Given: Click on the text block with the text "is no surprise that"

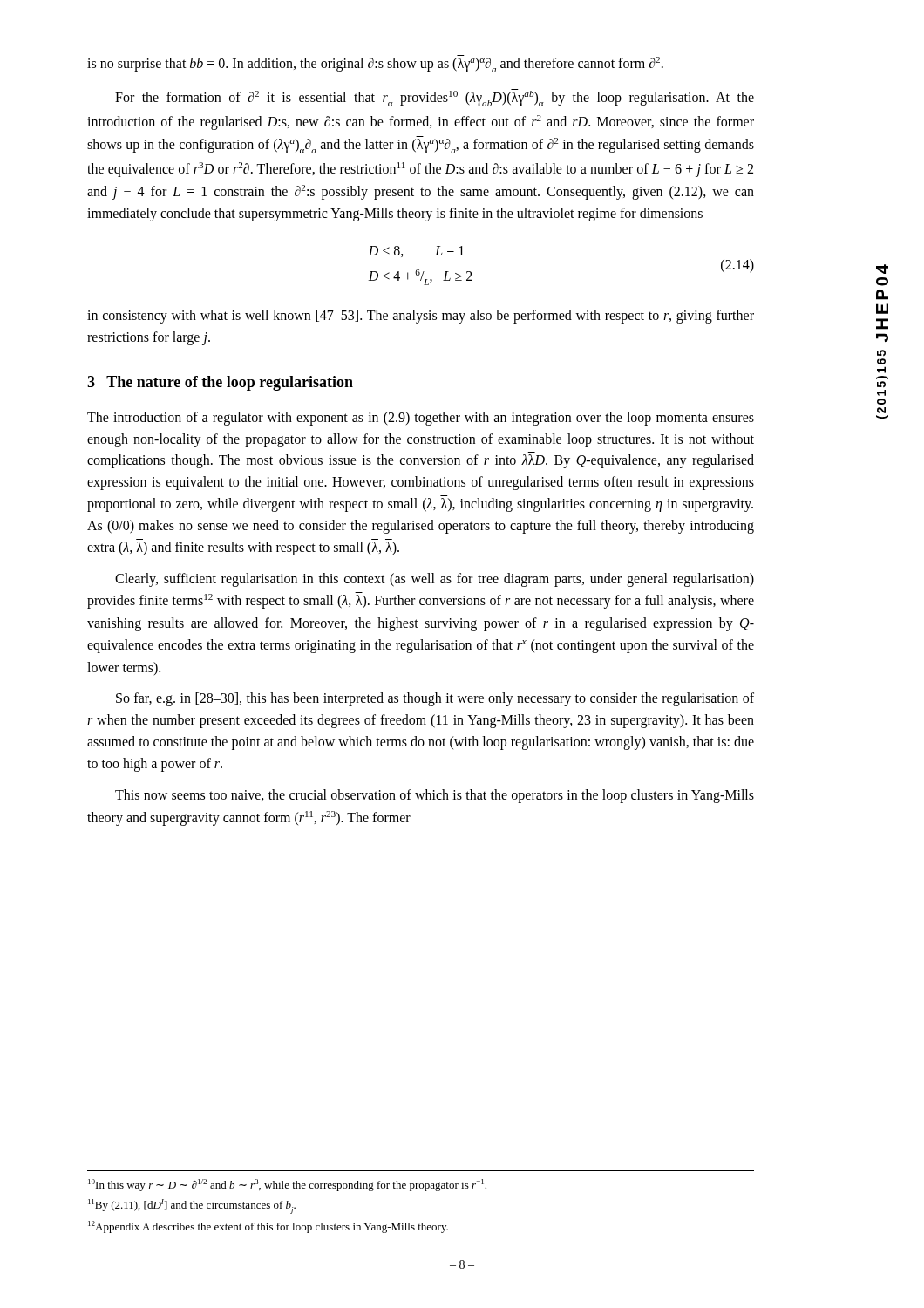Looking at the screenshot, I should click(421, 64).
